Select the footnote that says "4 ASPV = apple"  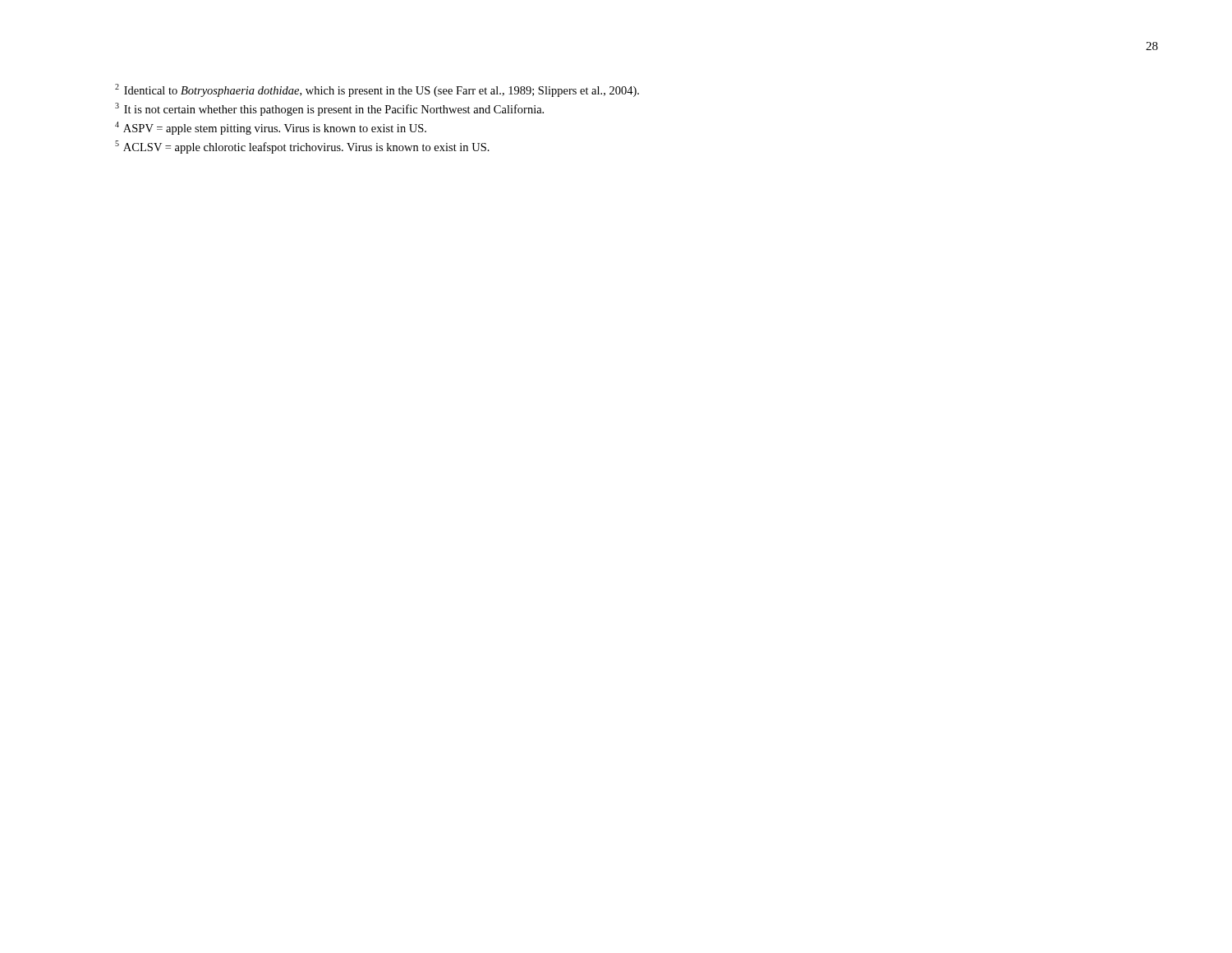pos(271,127)
